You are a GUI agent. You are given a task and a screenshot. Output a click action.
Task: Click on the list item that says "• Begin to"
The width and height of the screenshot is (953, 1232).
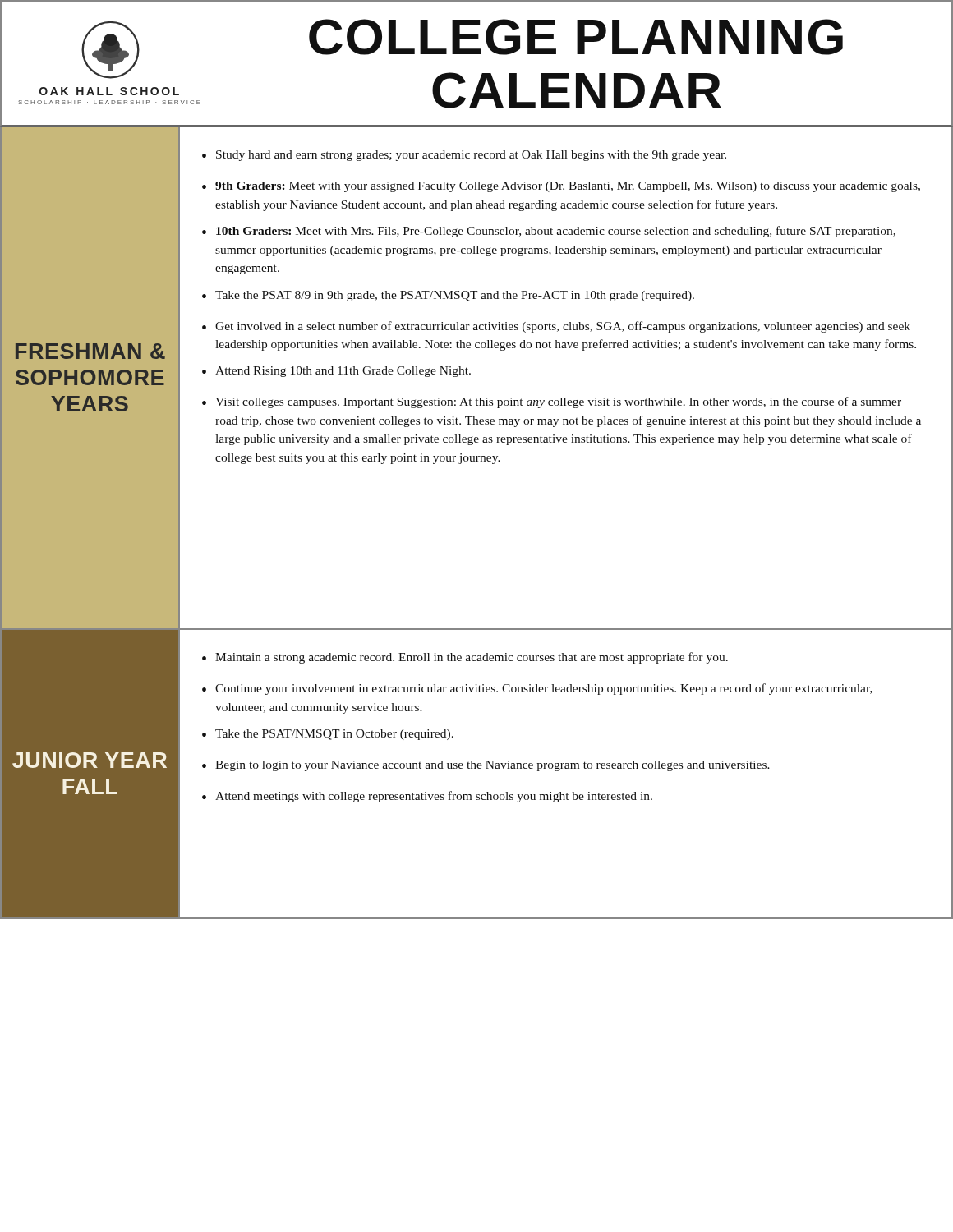(486, 767)
